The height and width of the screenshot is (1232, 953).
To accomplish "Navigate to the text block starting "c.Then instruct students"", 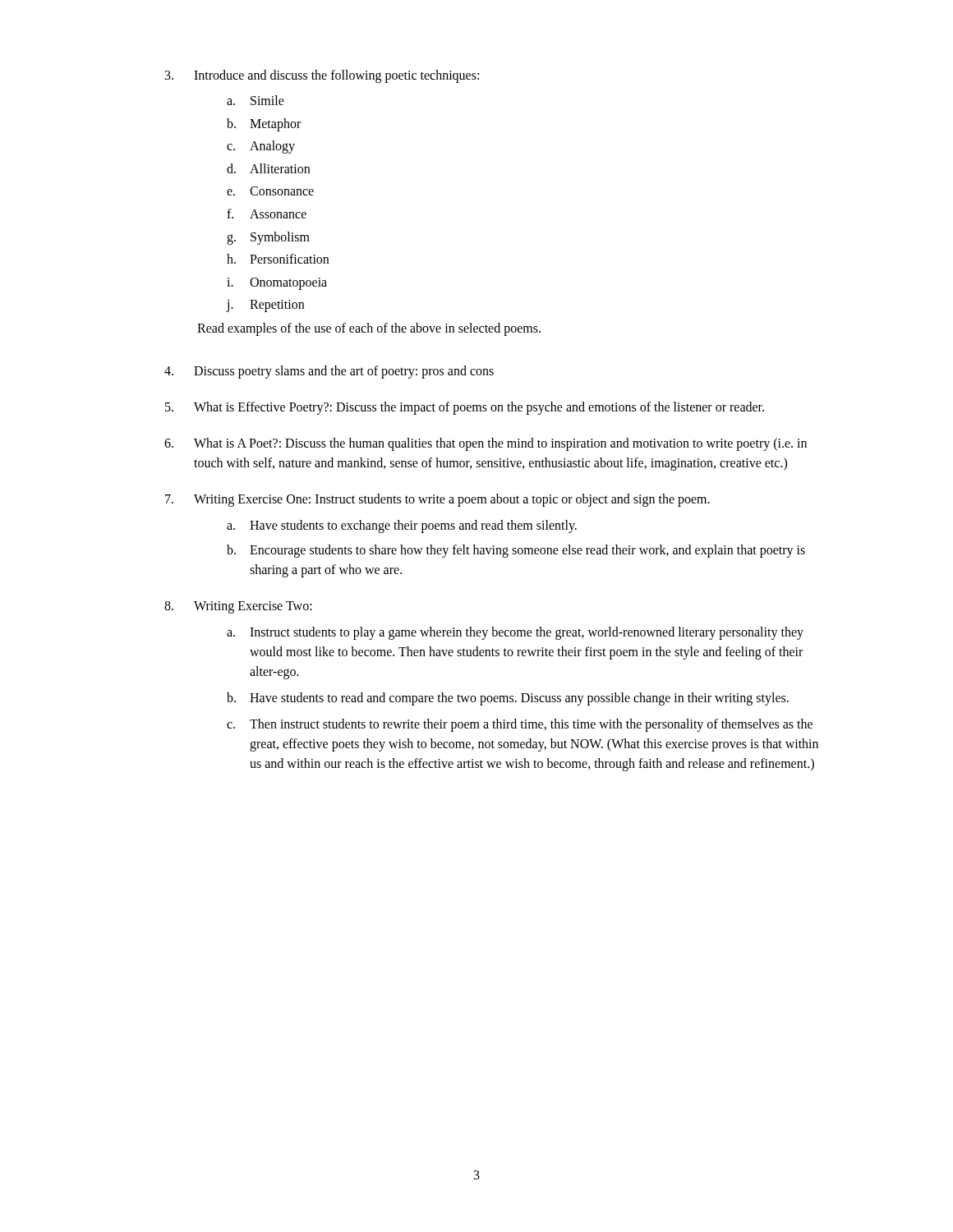I will tap(524, 744).
